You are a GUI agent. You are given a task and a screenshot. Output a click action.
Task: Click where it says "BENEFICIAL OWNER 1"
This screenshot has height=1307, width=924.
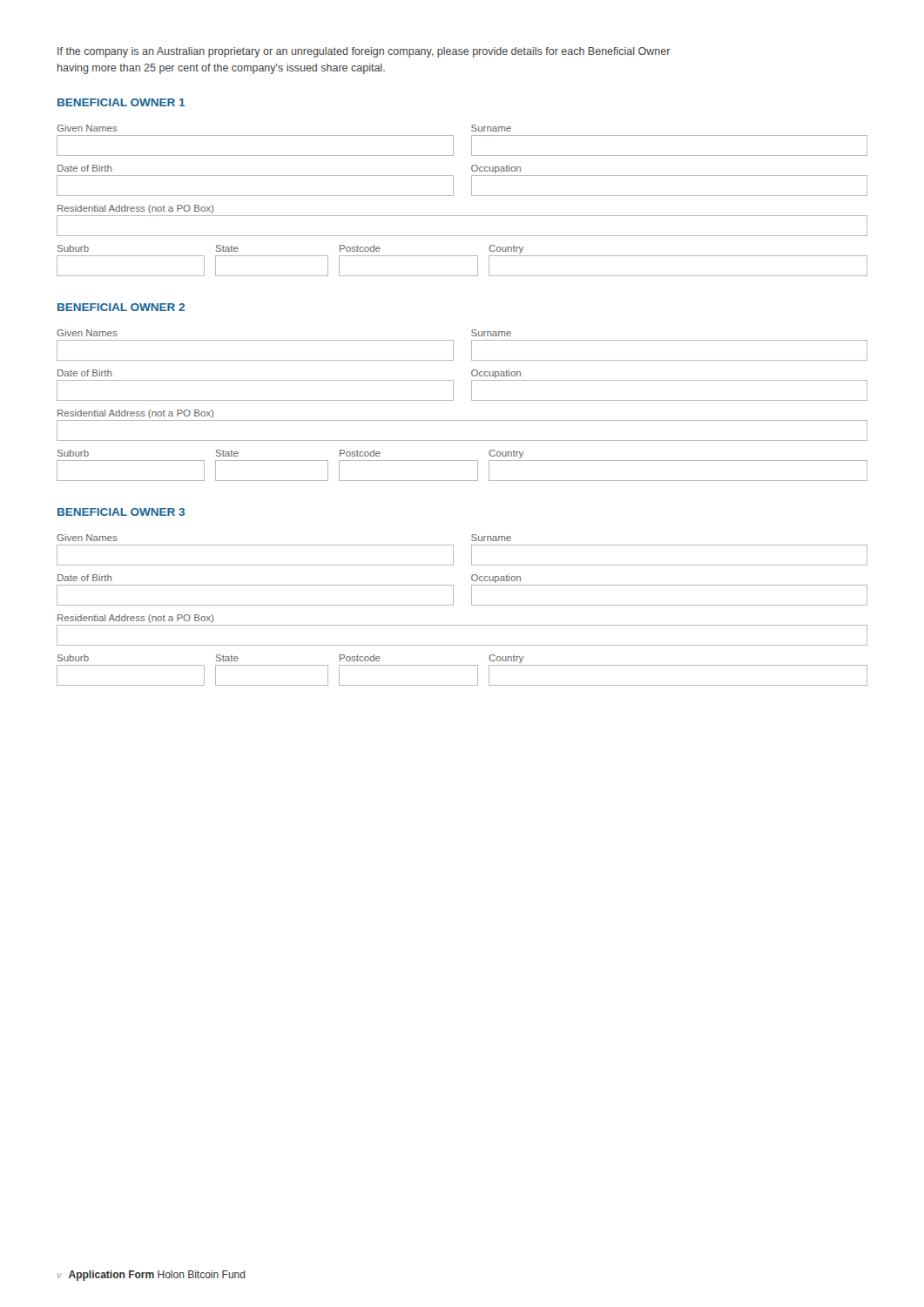coord(121,102)
